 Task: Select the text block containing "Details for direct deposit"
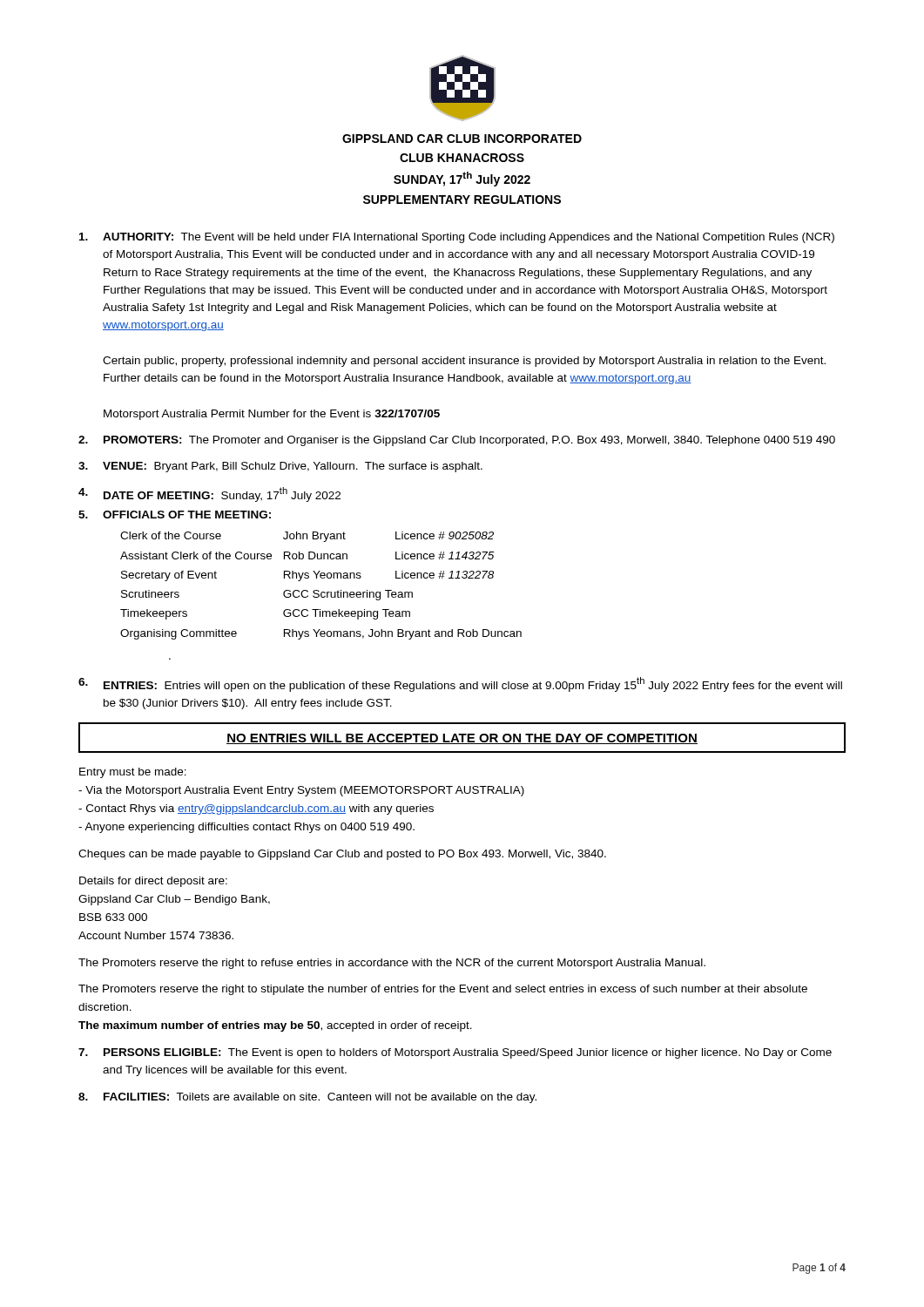[x=174, y=908]
